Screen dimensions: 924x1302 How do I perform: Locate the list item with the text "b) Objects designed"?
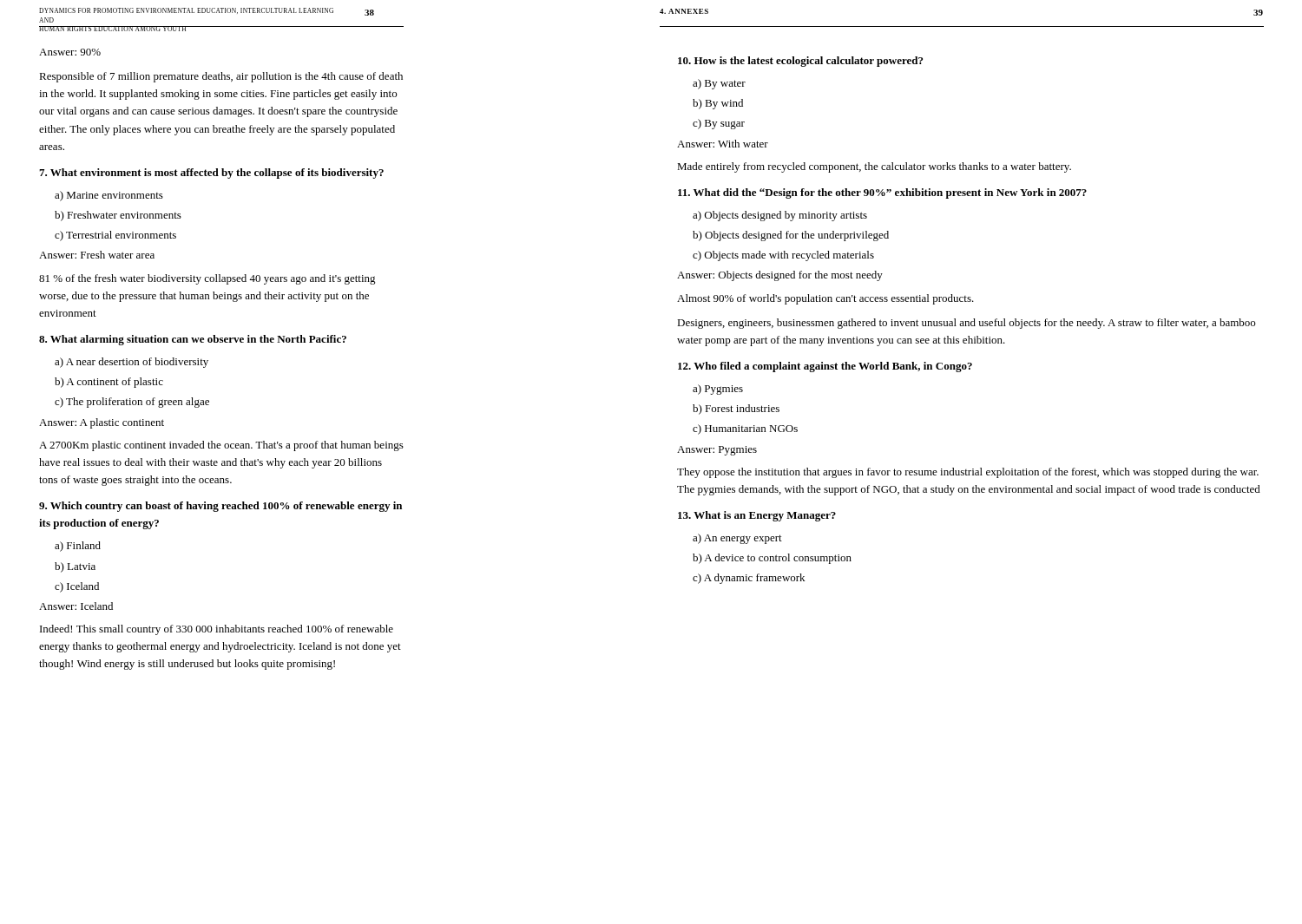791,235
